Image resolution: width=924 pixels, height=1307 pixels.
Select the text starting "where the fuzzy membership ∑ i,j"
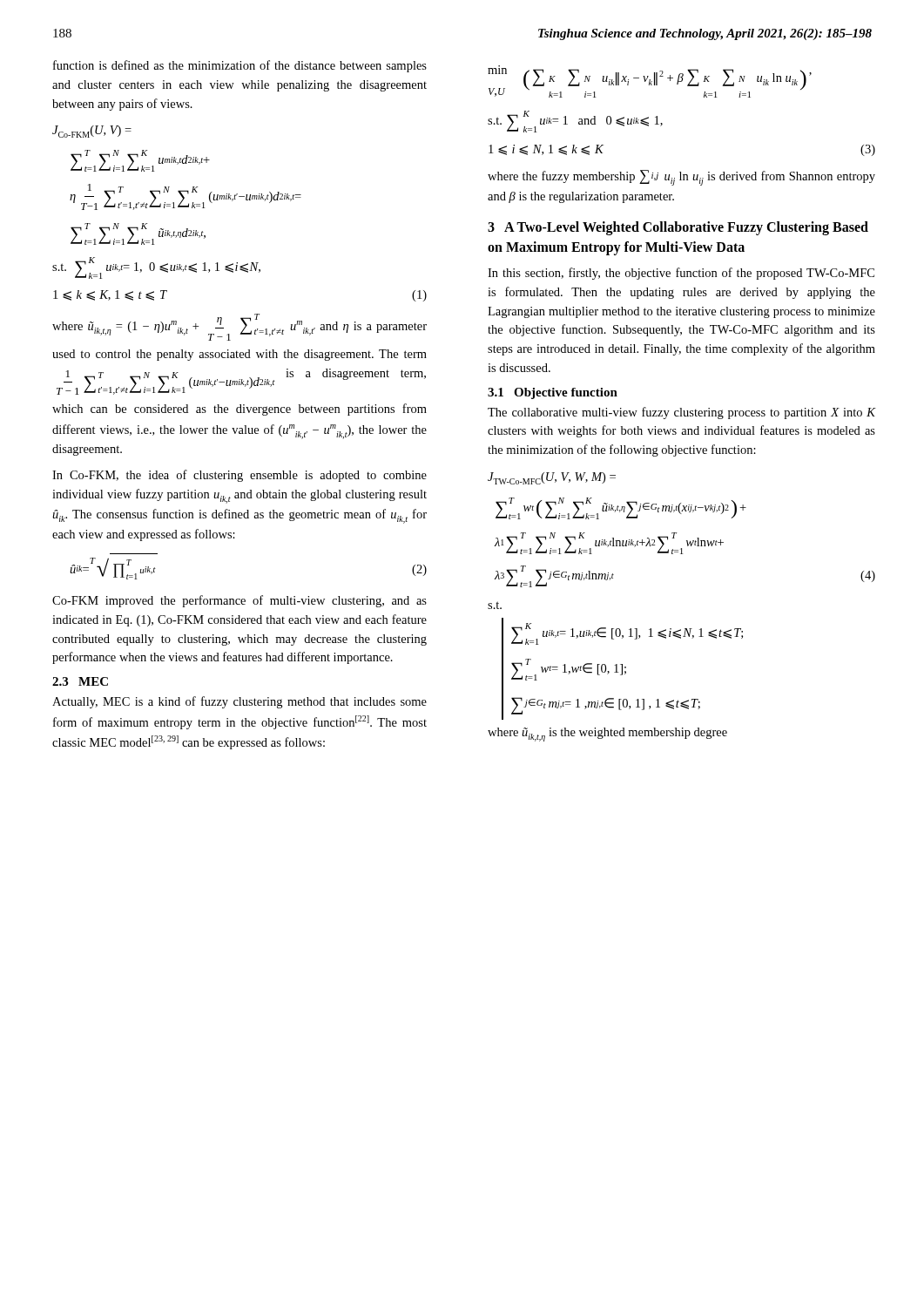pos(681,183)
